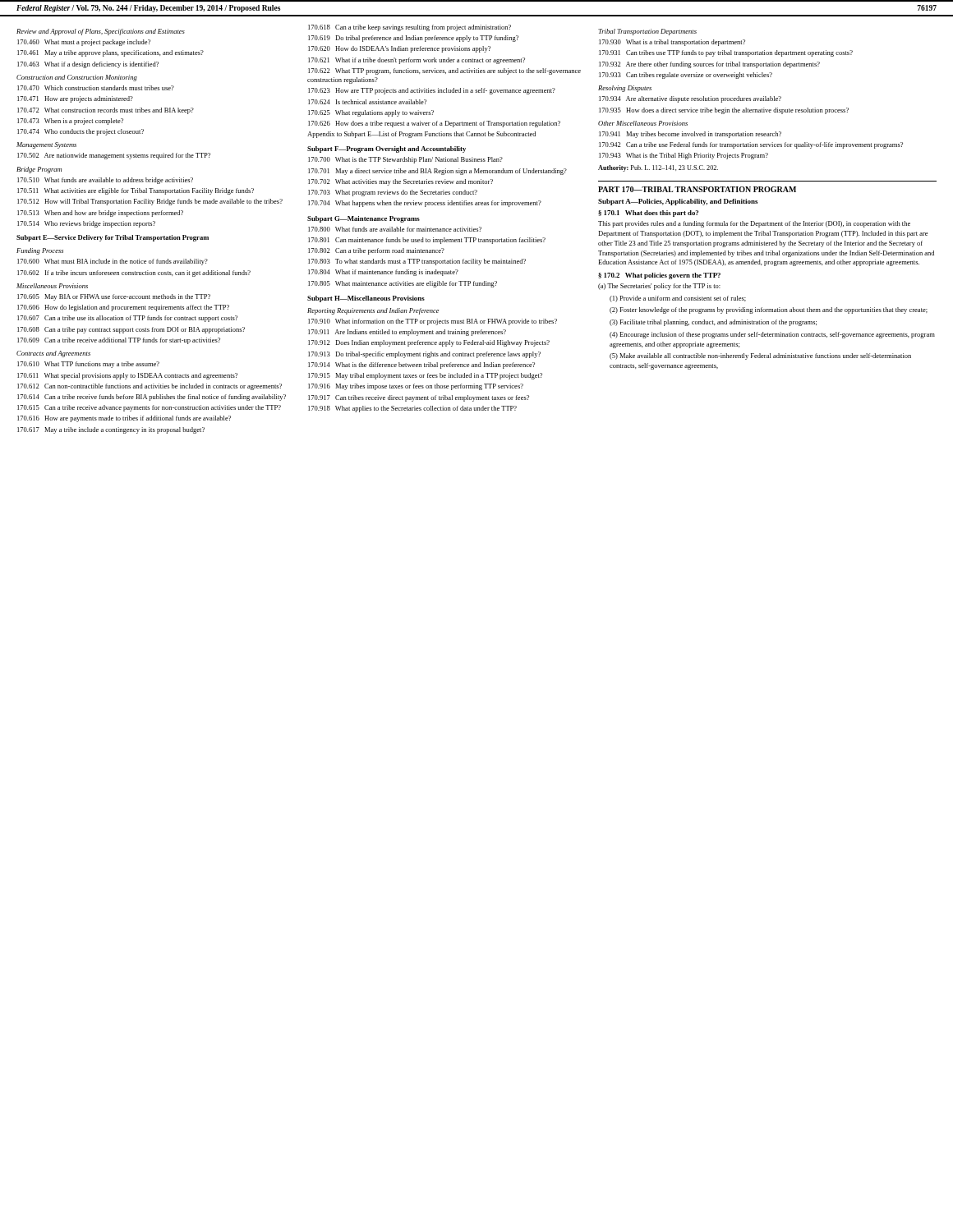
Task: Locate the text block starting "Resolving Disputes"
Action: click(x=625, y=88)
